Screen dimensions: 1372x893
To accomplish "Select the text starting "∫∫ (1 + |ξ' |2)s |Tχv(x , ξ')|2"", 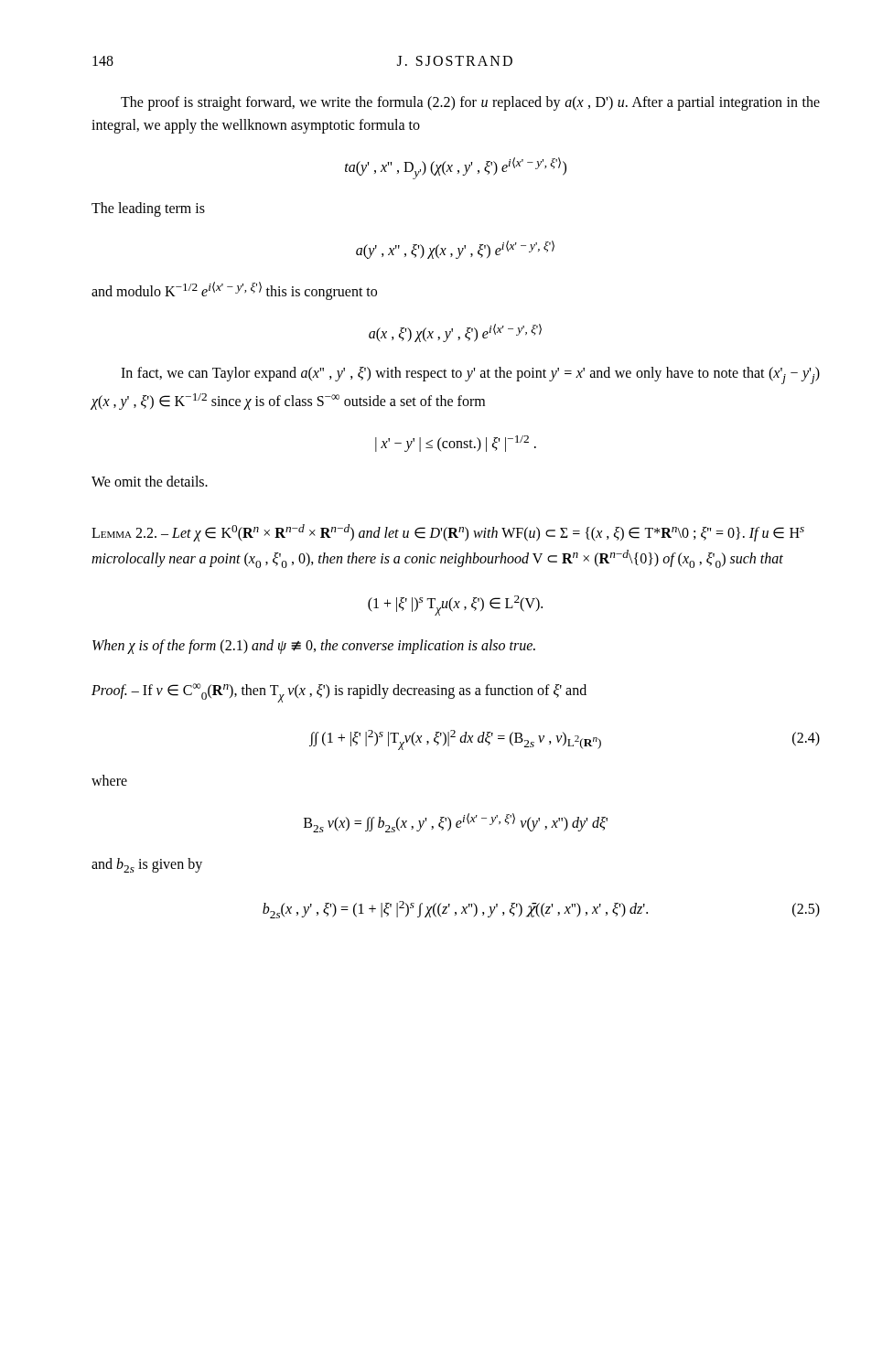I will pyautogui.click(x=565, y=738).
